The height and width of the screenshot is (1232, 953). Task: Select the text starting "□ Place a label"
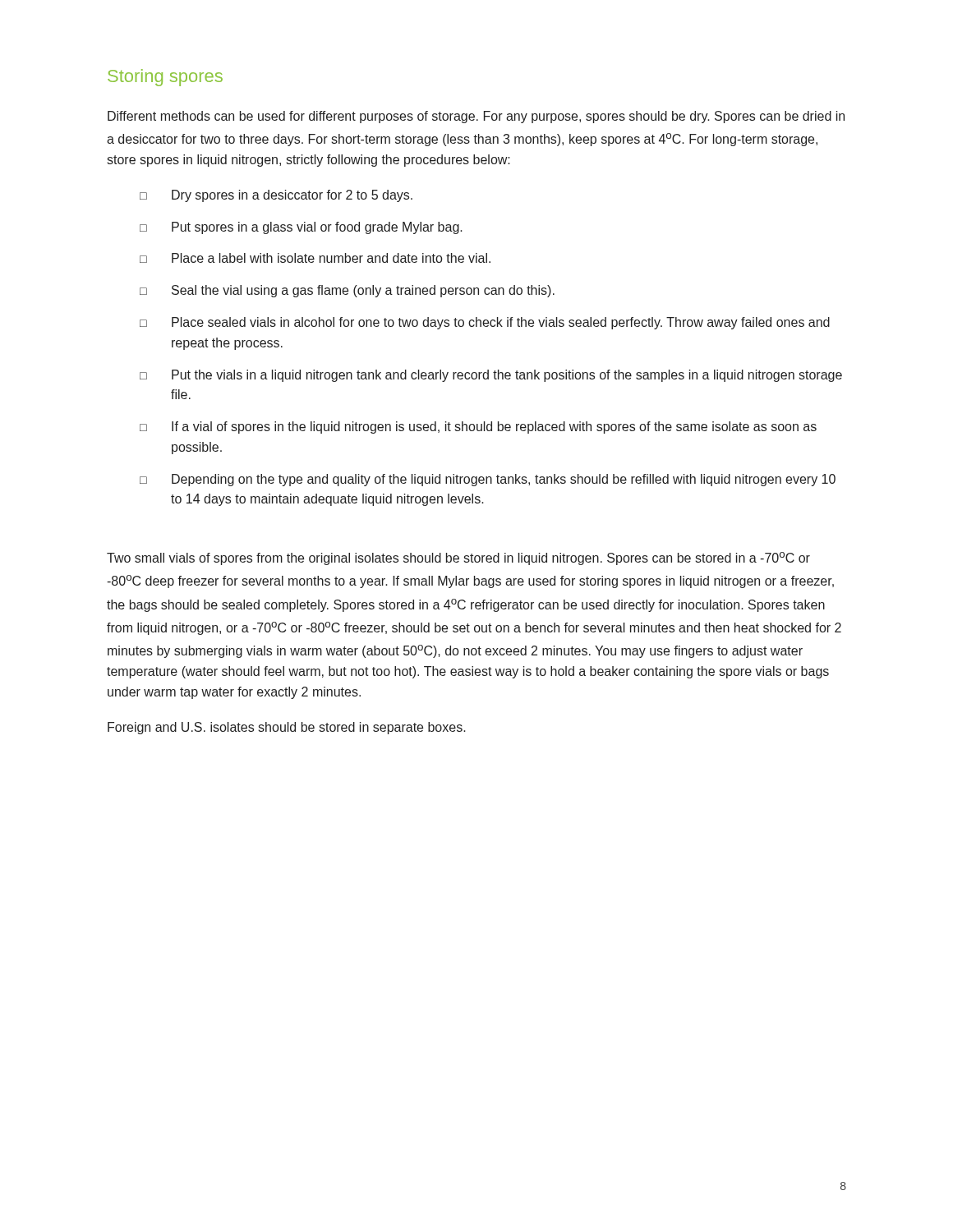pos(493,259)
